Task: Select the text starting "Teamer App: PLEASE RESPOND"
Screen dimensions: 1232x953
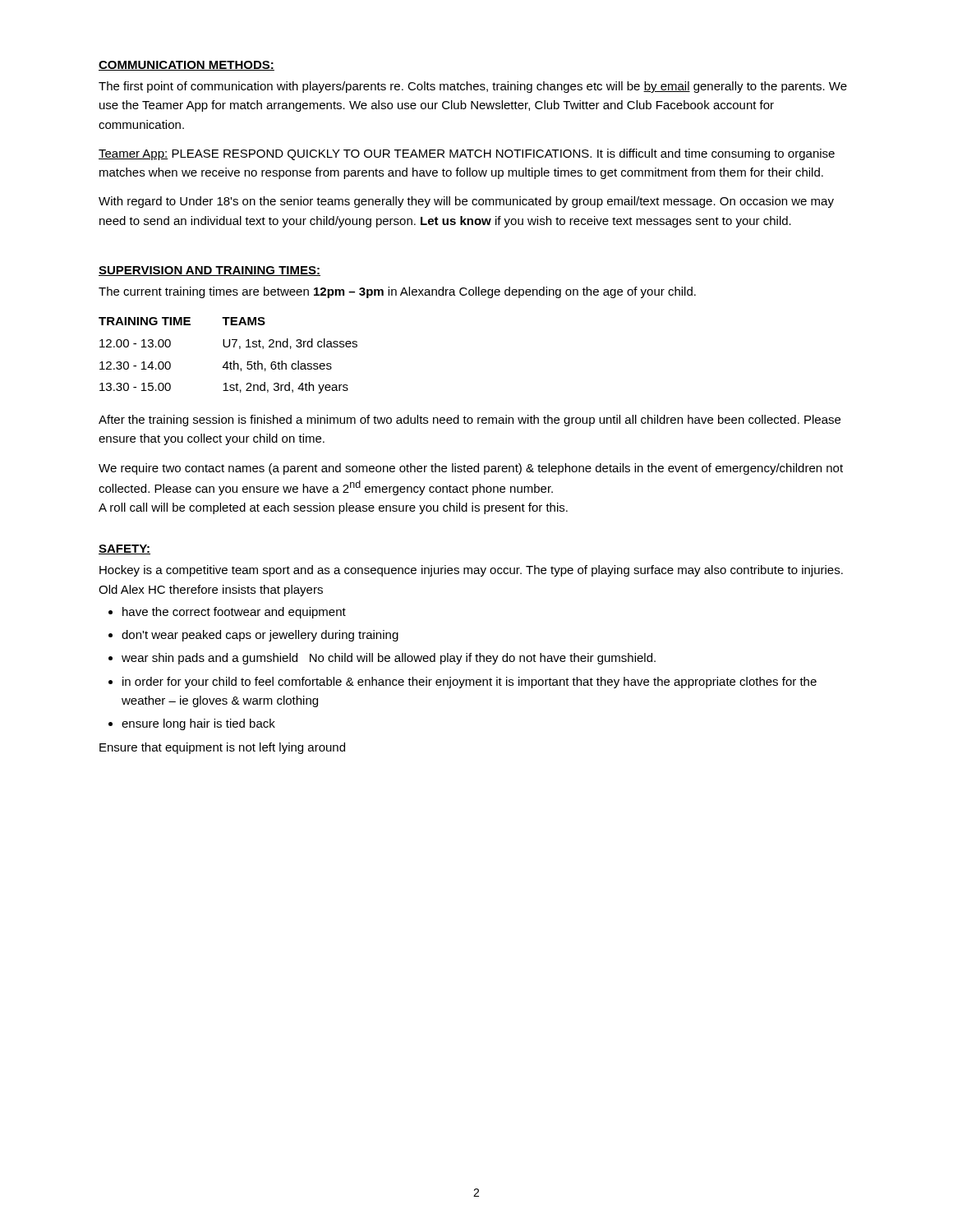Action: [x=476, y=163]
